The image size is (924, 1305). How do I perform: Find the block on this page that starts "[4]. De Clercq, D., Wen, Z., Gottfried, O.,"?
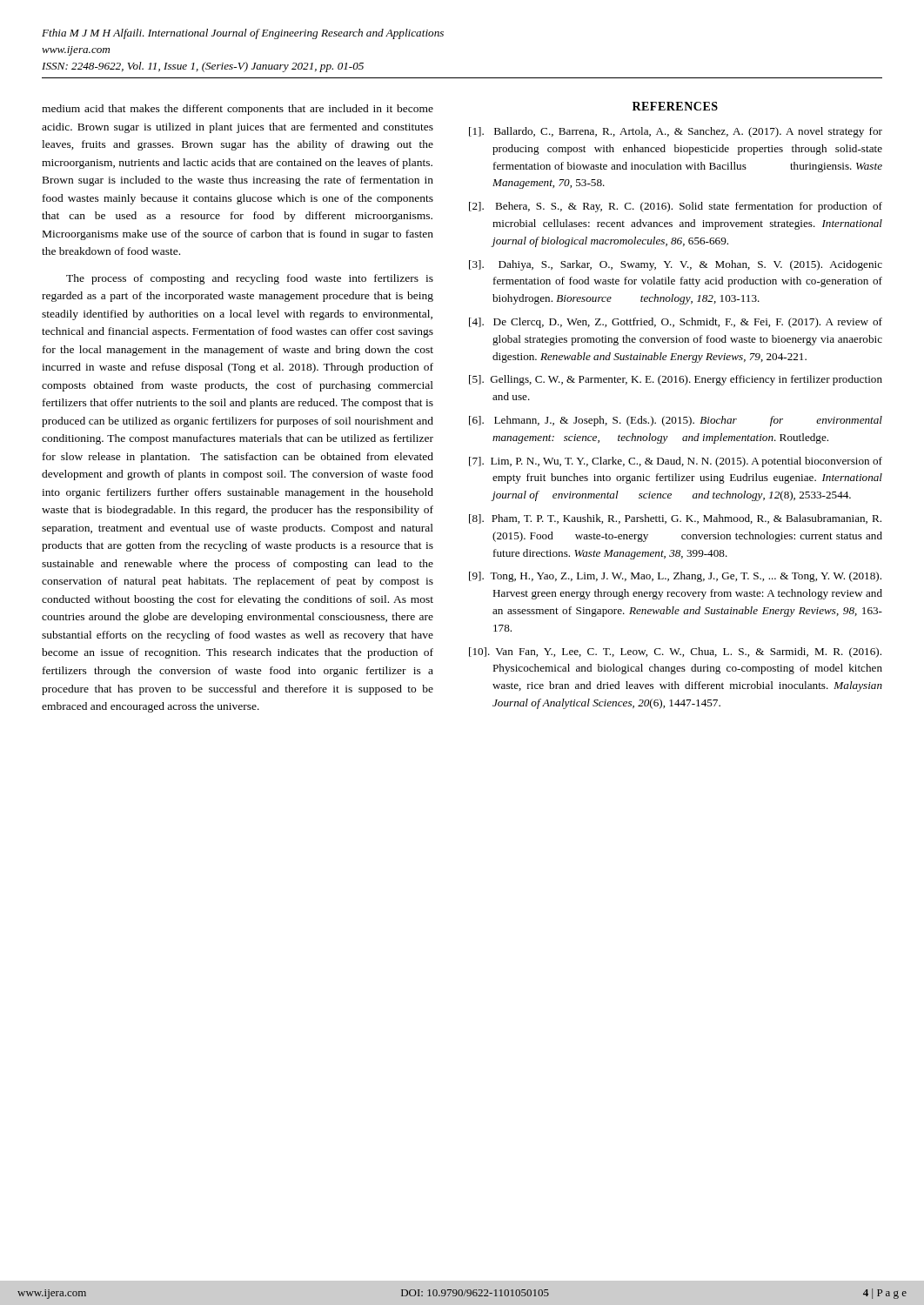675,339
